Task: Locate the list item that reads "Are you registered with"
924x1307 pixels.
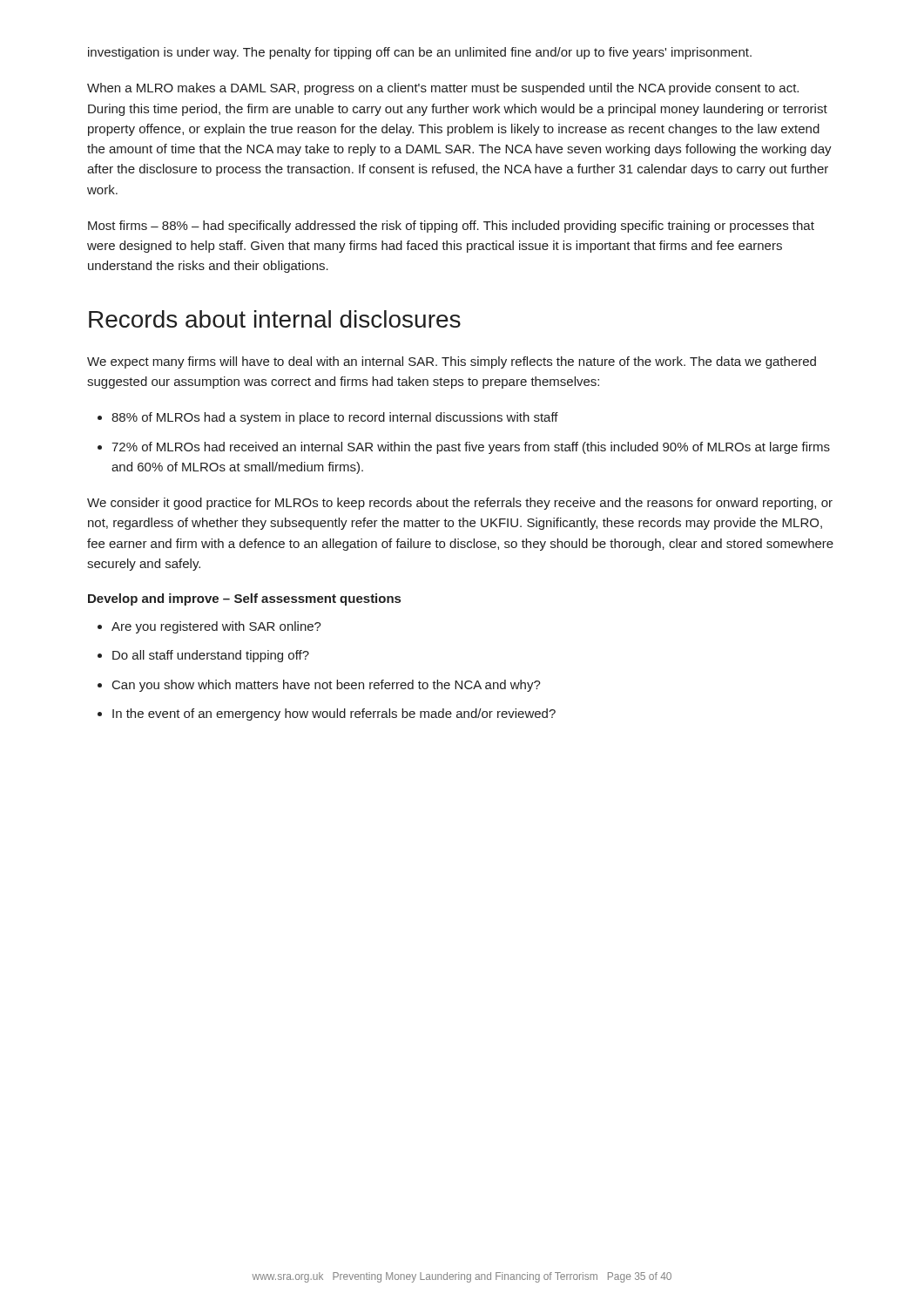Action: 462,670
